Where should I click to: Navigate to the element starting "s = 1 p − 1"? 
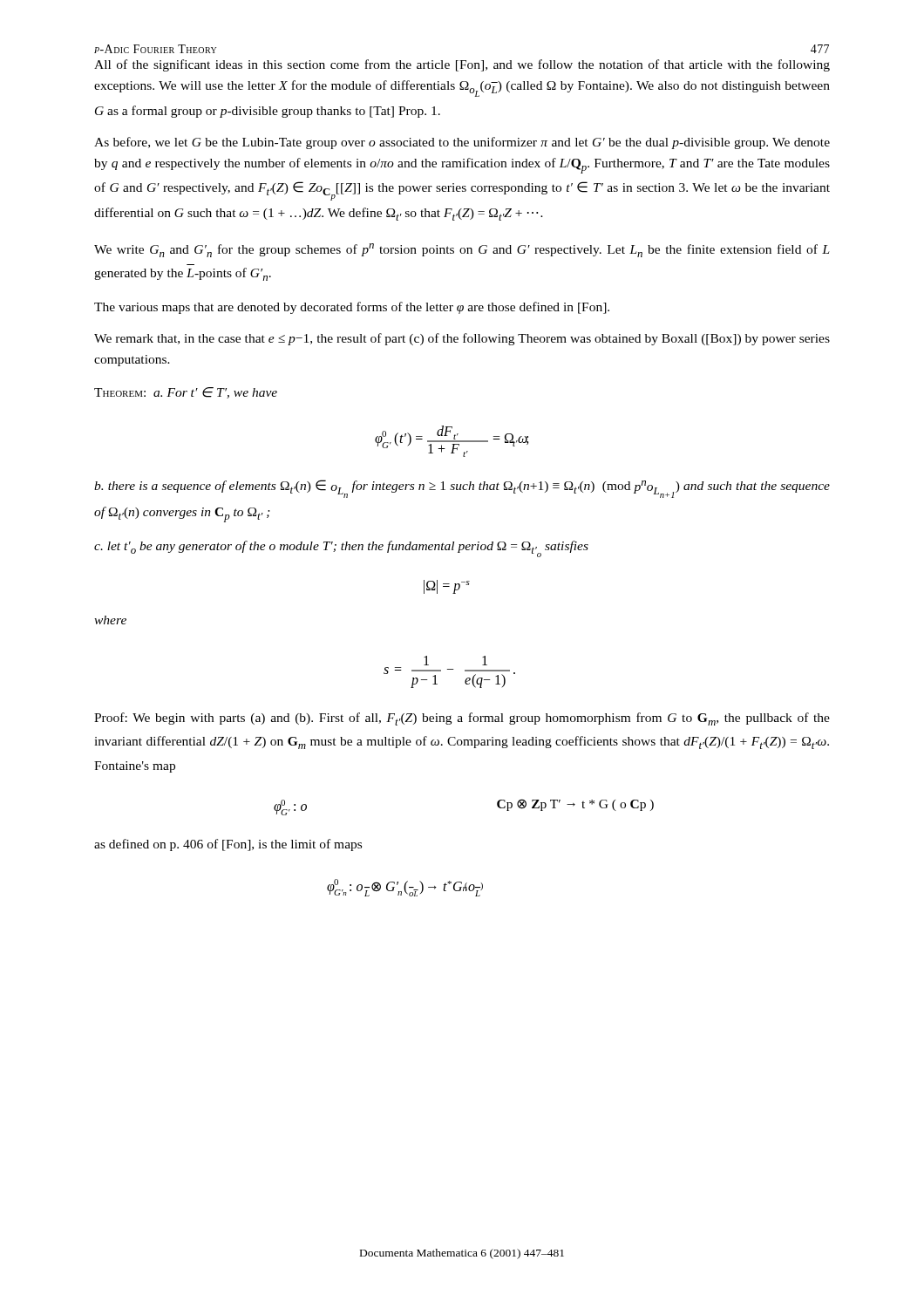pyautogui.click(x=462, y=669)
